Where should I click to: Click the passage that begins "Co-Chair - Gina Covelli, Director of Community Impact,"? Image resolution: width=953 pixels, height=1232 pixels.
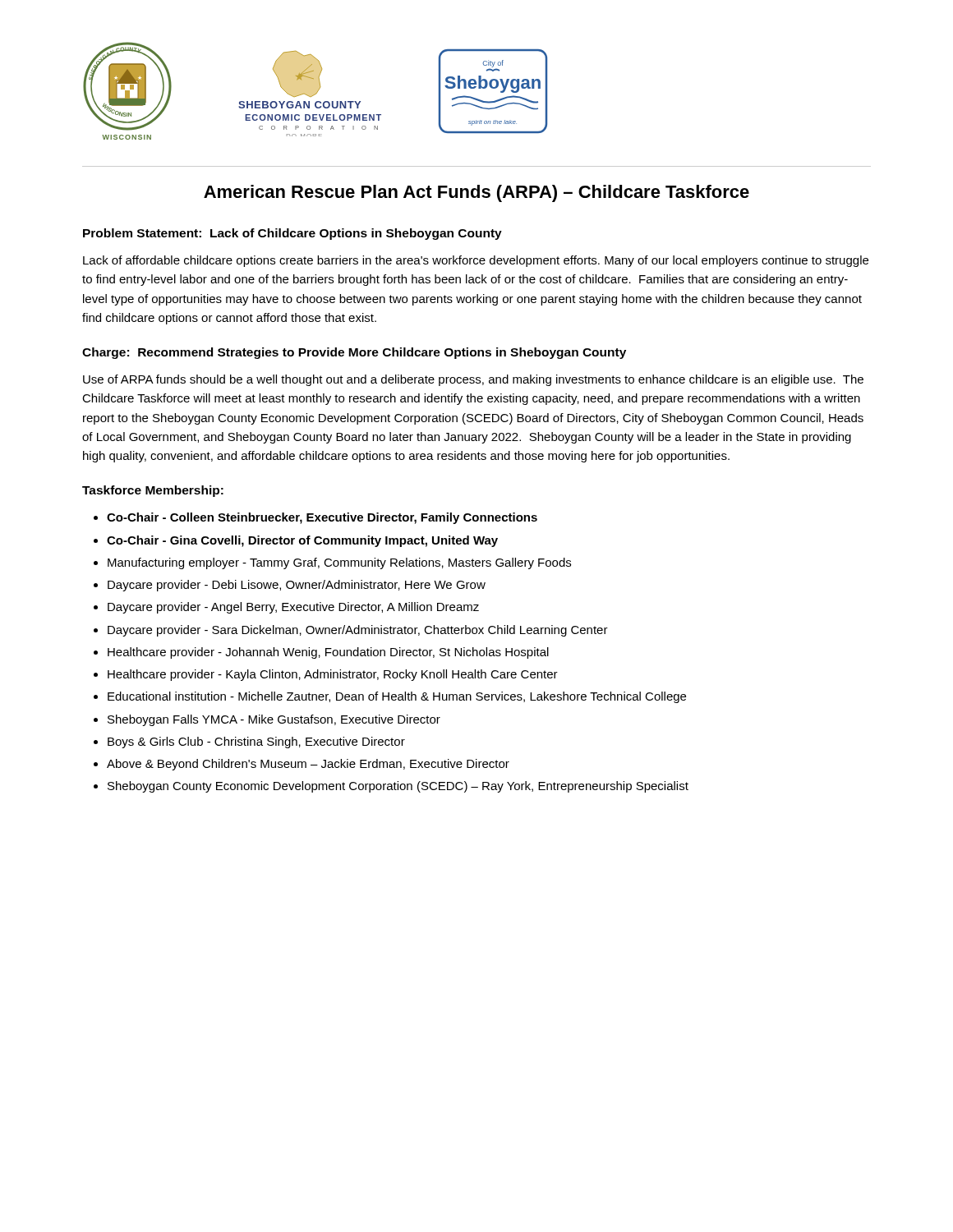pyautogui.click(x=302, y=540)
